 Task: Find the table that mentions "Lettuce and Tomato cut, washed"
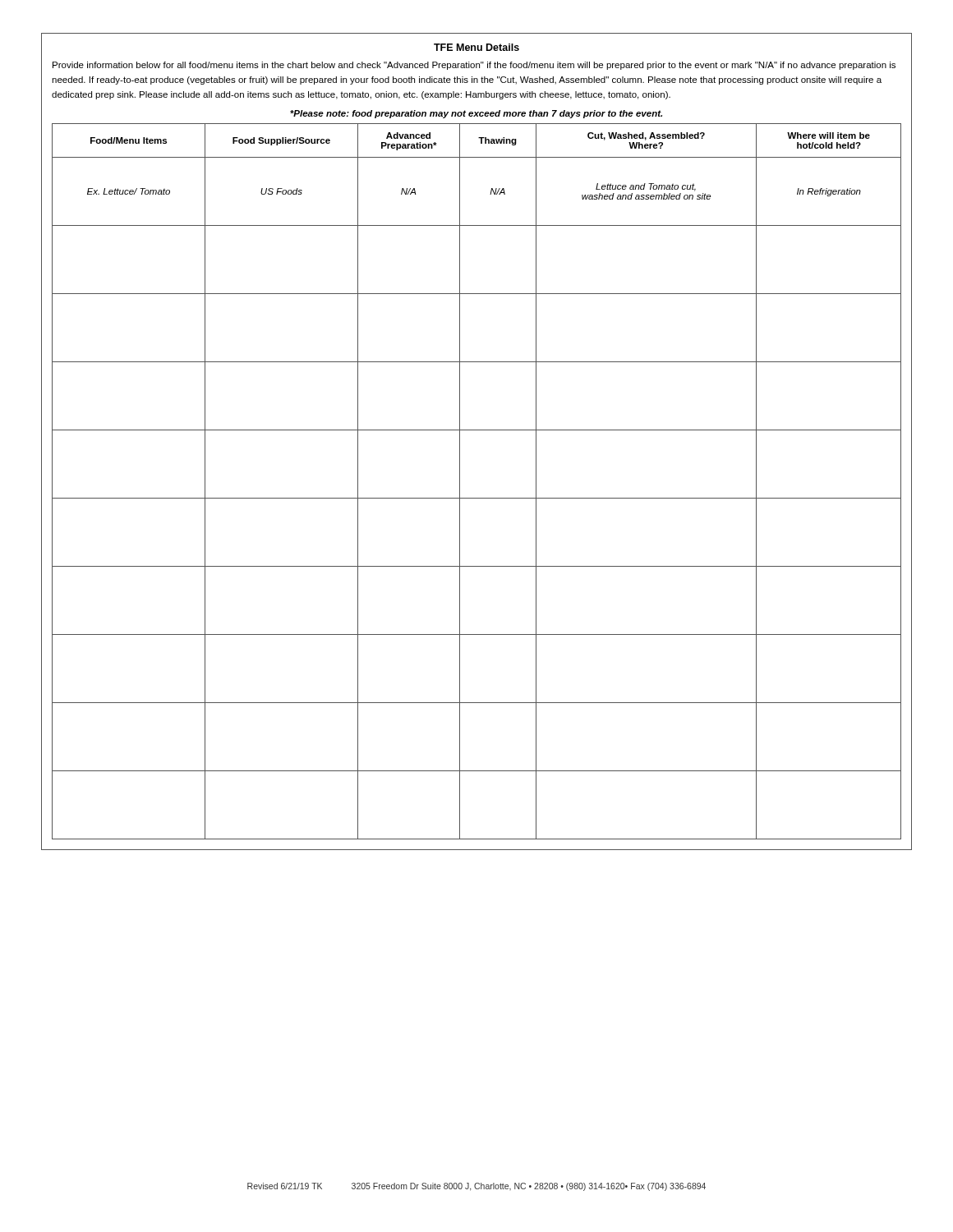[x=476, y=482]
